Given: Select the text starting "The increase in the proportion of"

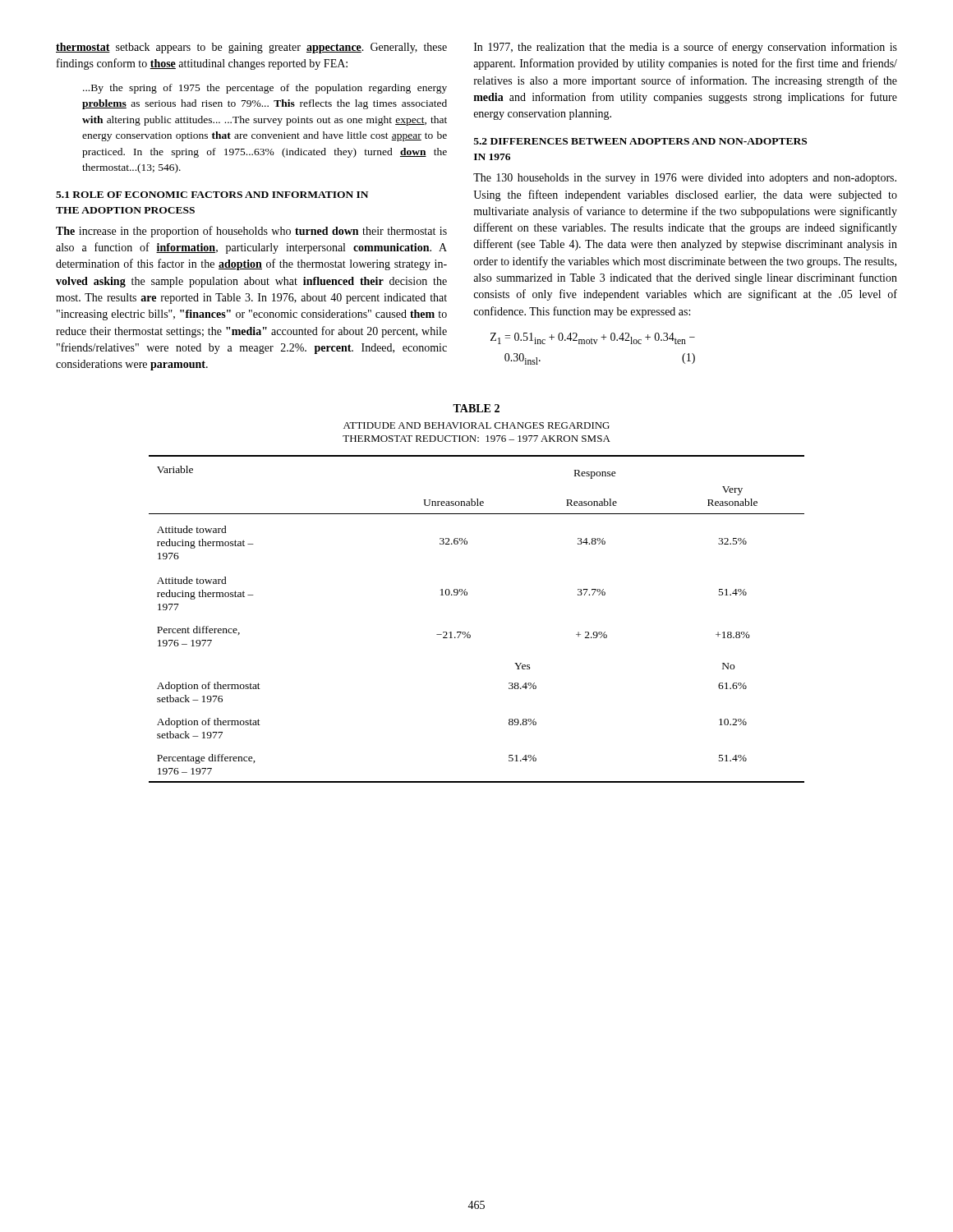Looking at the screenshot, I should (x=251, y=298).
